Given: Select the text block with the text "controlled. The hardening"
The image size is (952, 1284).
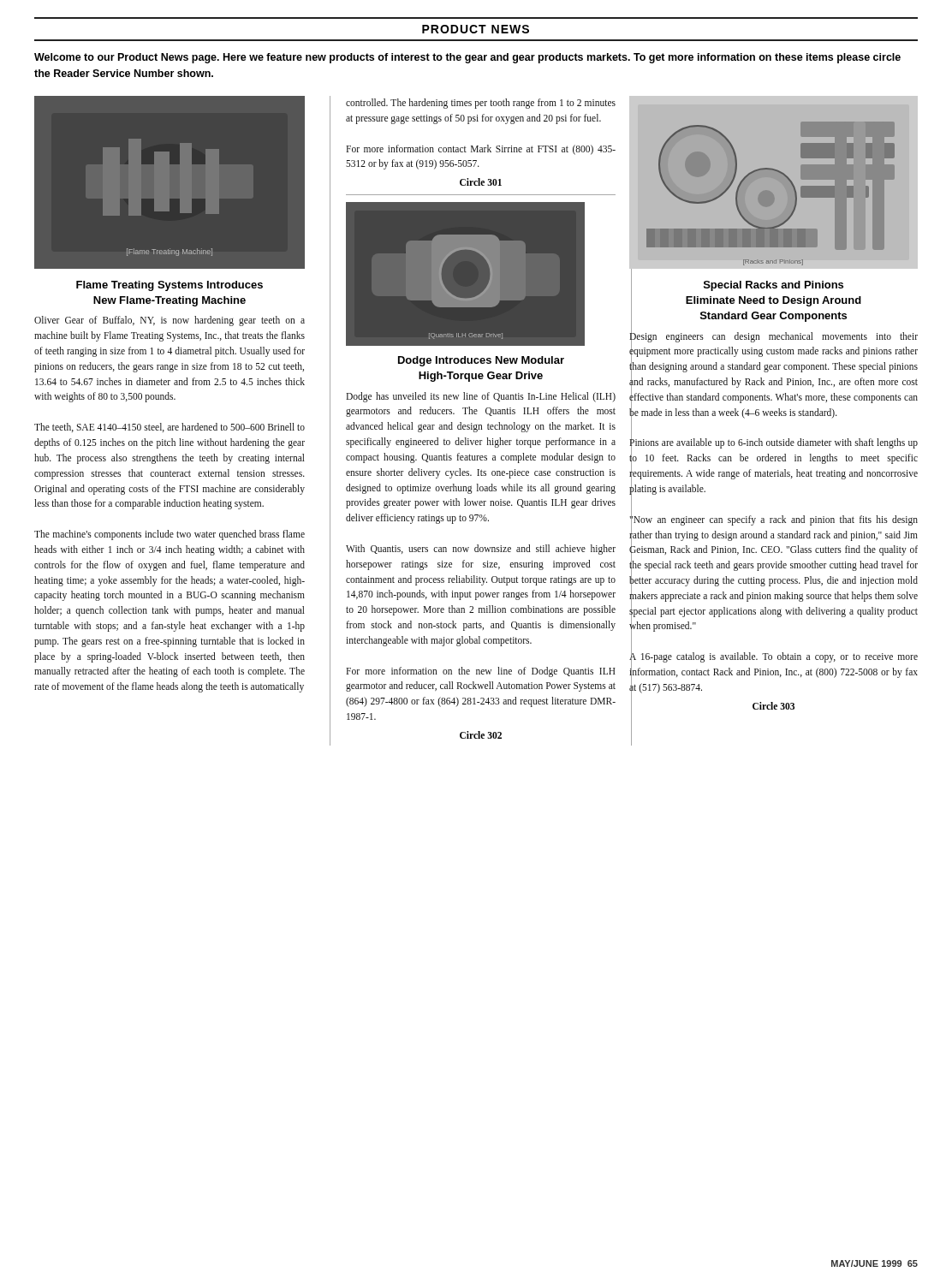Looking at the screenshot, I should [x=481, y=110].
